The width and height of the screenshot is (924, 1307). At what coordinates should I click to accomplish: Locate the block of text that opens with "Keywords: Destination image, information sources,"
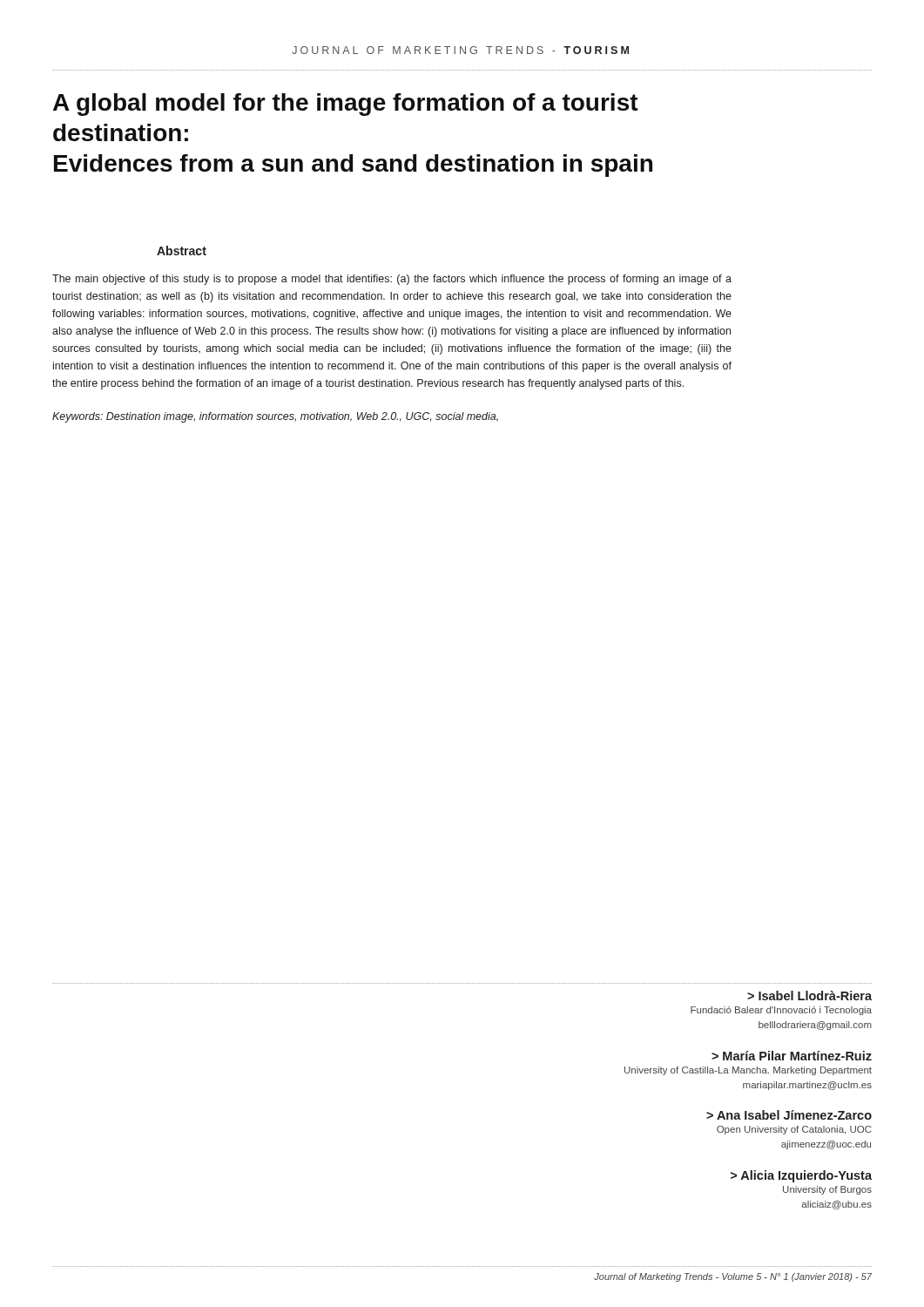click(x=276, y=416)
